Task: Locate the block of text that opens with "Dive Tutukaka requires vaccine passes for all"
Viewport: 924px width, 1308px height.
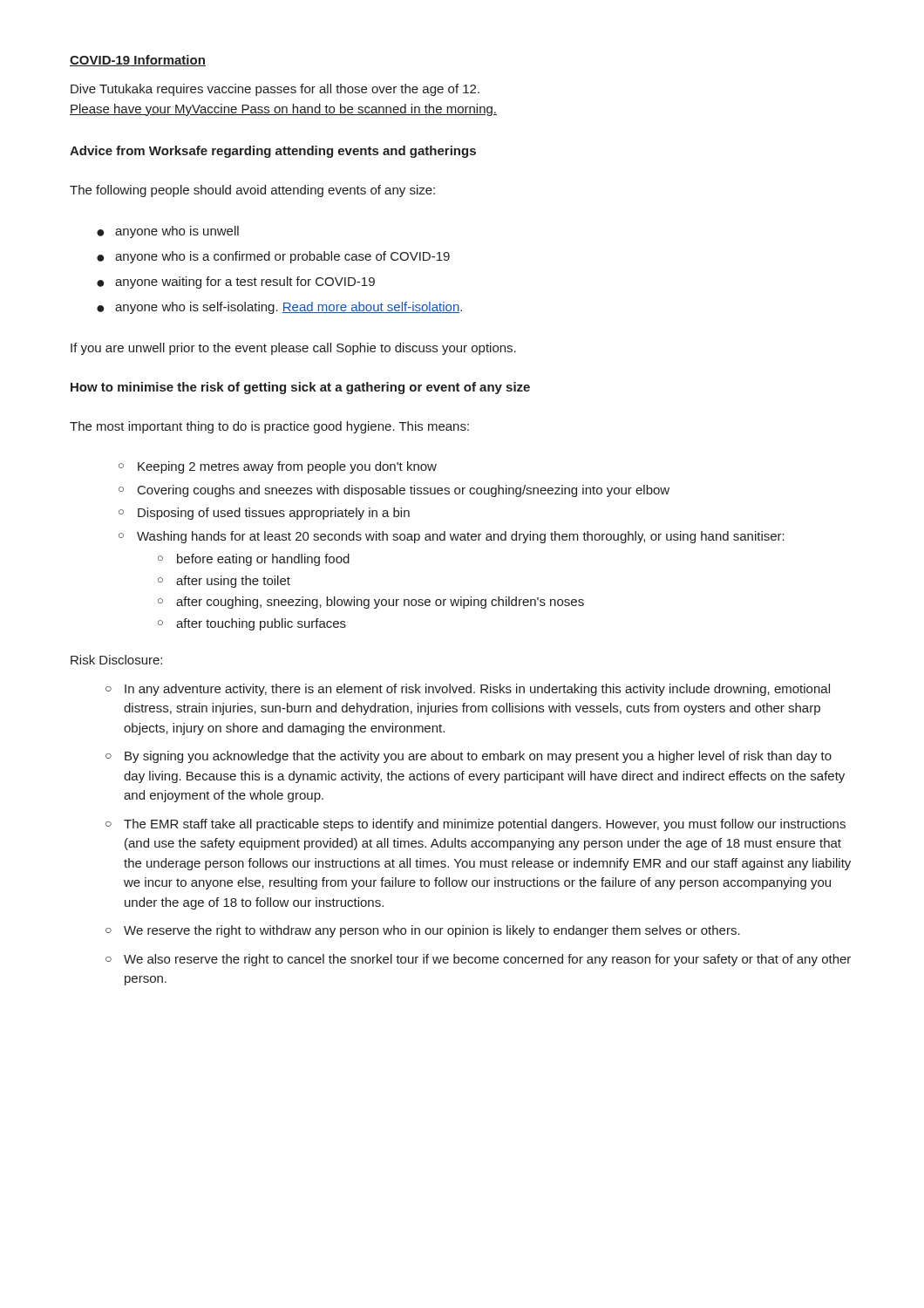Action: pyautogui.click(x=283, y=98)
